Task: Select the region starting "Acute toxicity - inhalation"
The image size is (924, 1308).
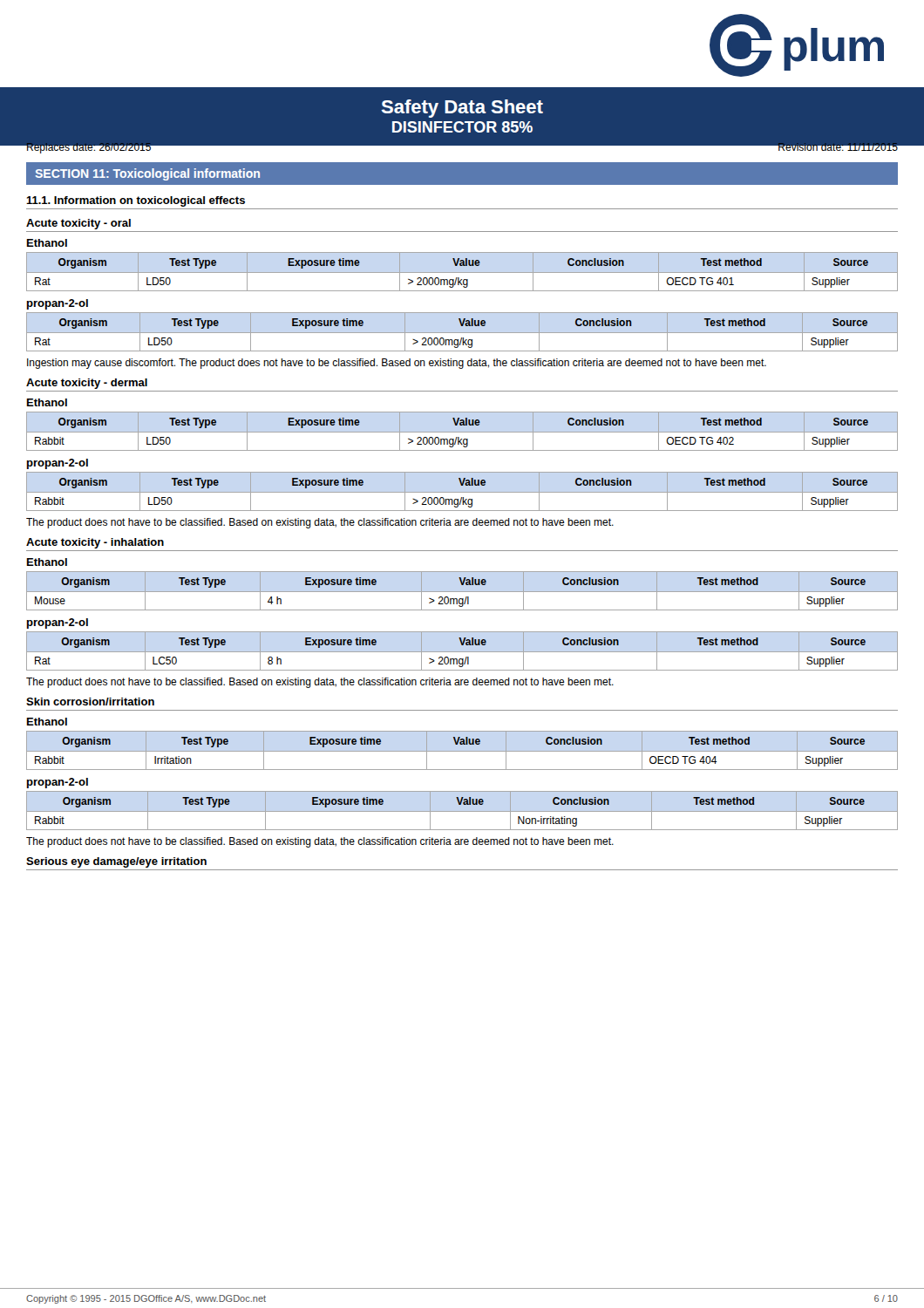Action: coord(95,542)
